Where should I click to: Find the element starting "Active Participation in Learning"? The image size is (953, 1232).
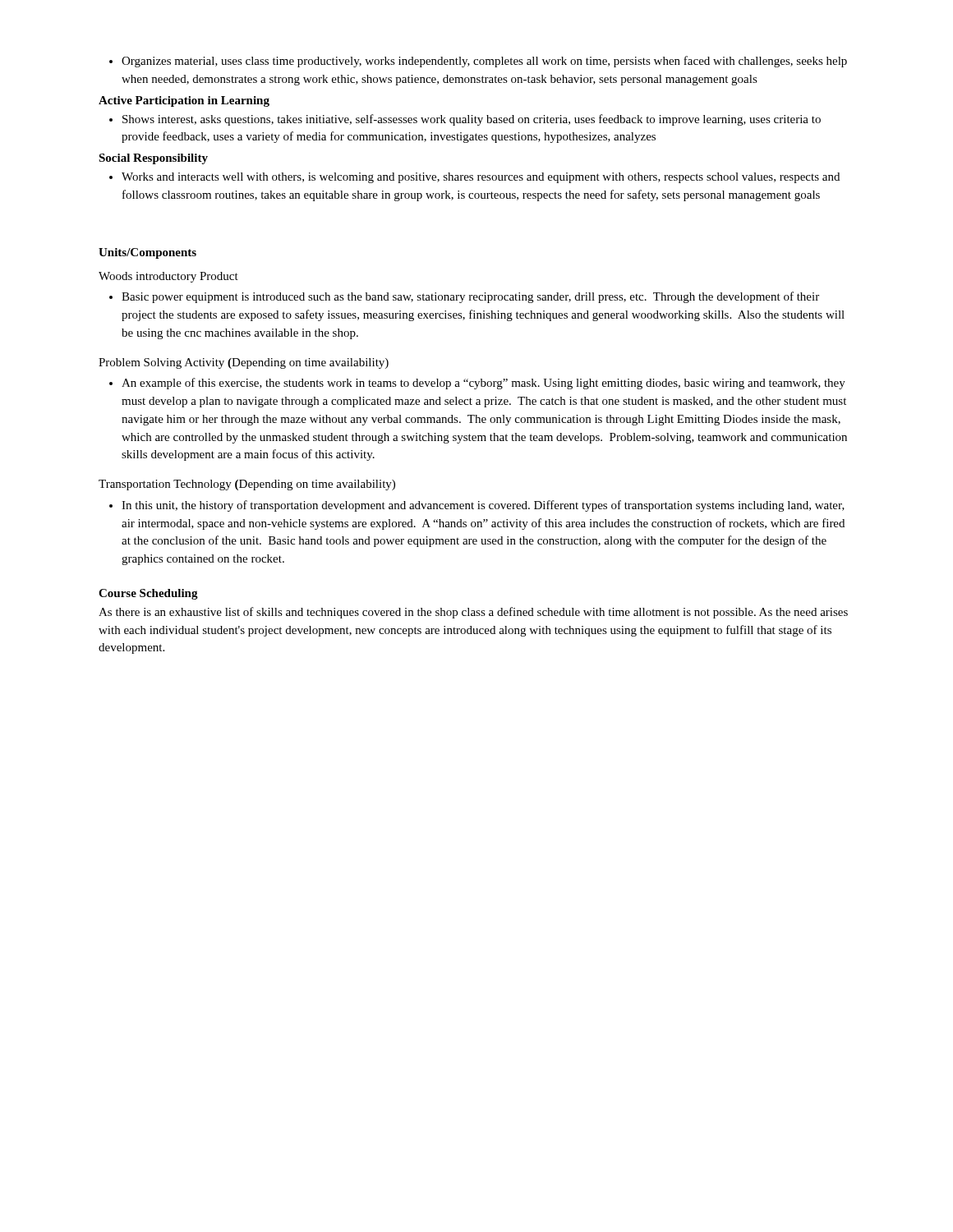[x=184, y=100]
